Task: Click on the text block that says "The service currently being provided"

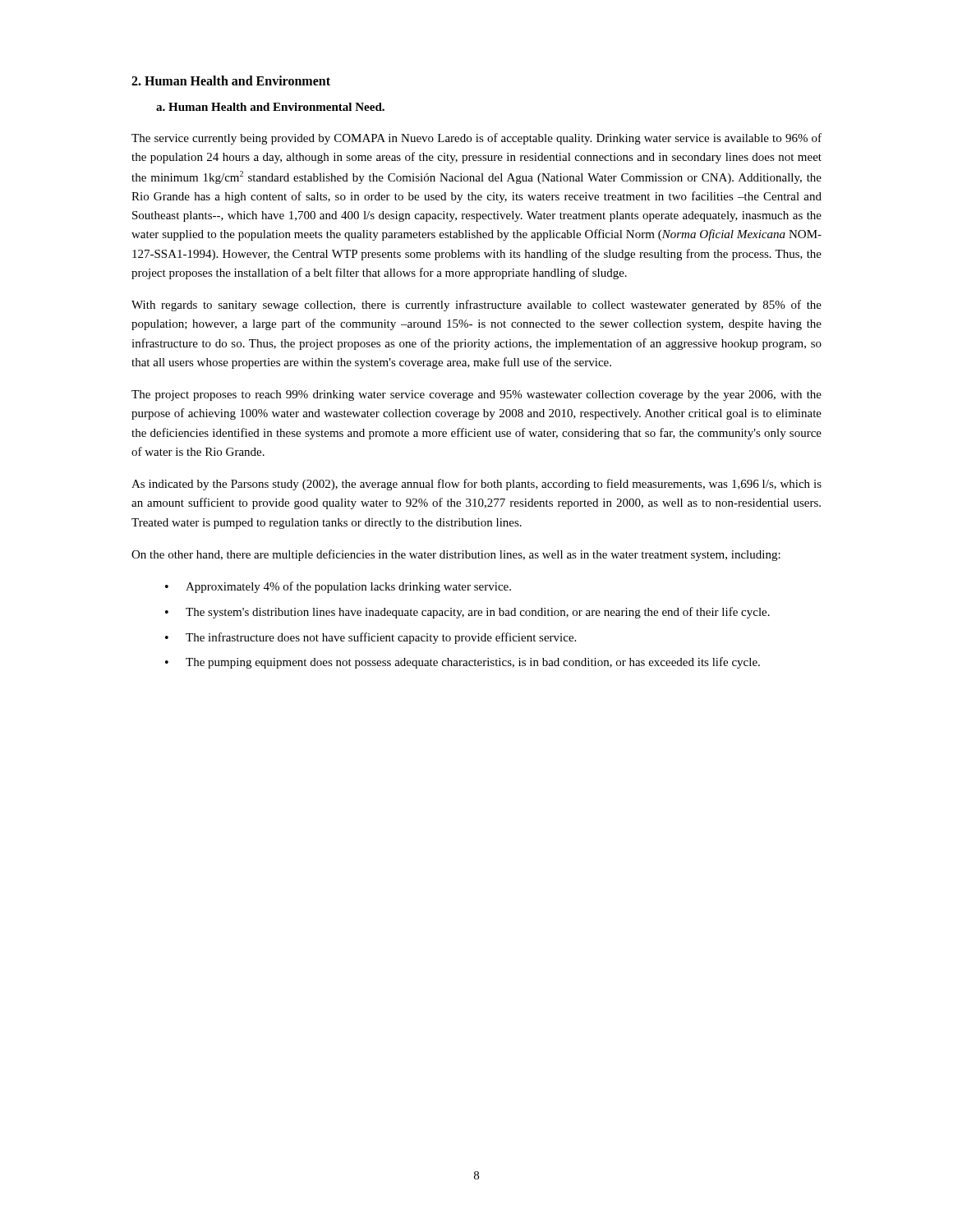Action: 476,205
